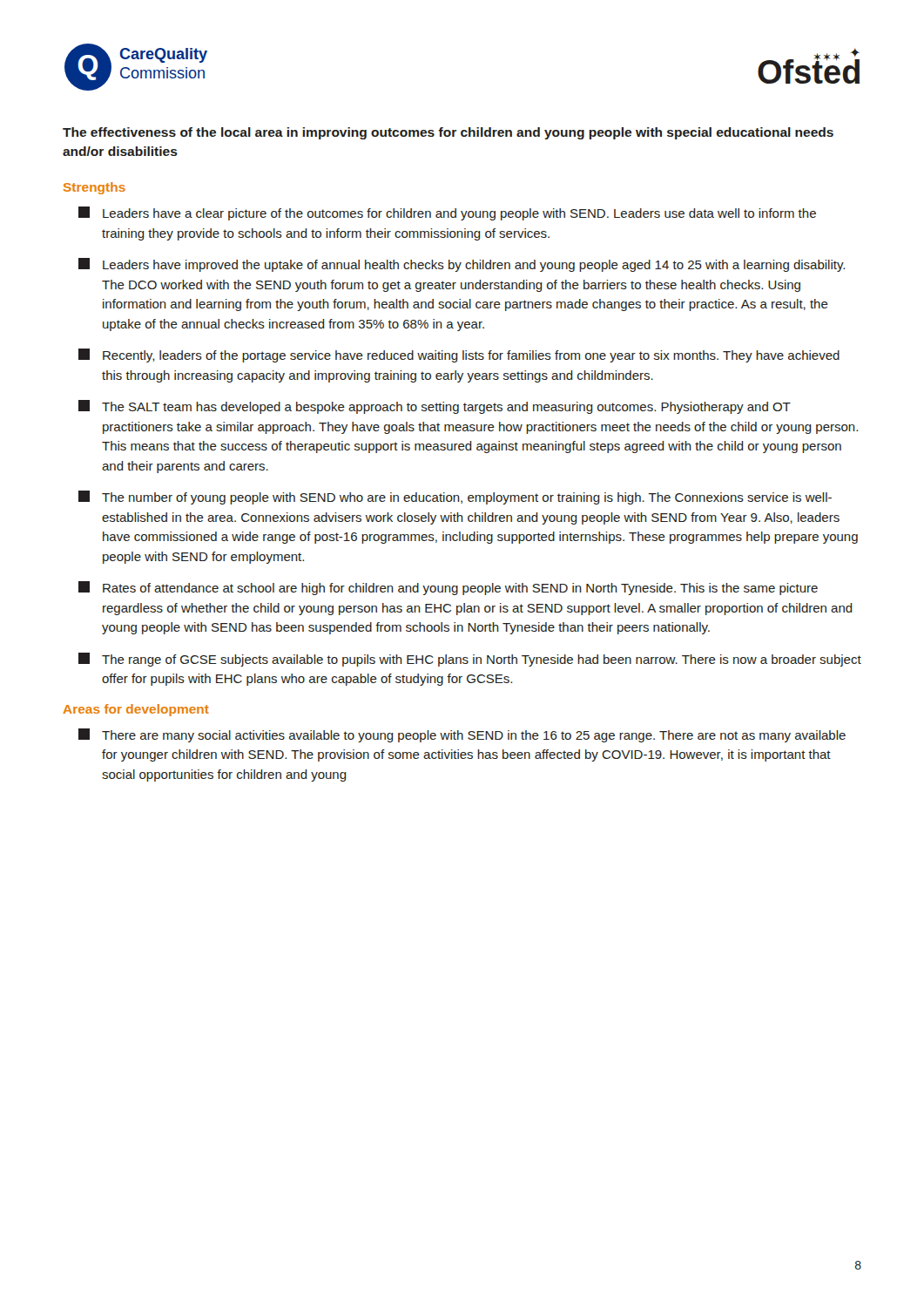Screen dimensions: 1307x924
Task: Find the block on this page that starts "There are many social activities available to"
Action: click(x=470, y=755)
